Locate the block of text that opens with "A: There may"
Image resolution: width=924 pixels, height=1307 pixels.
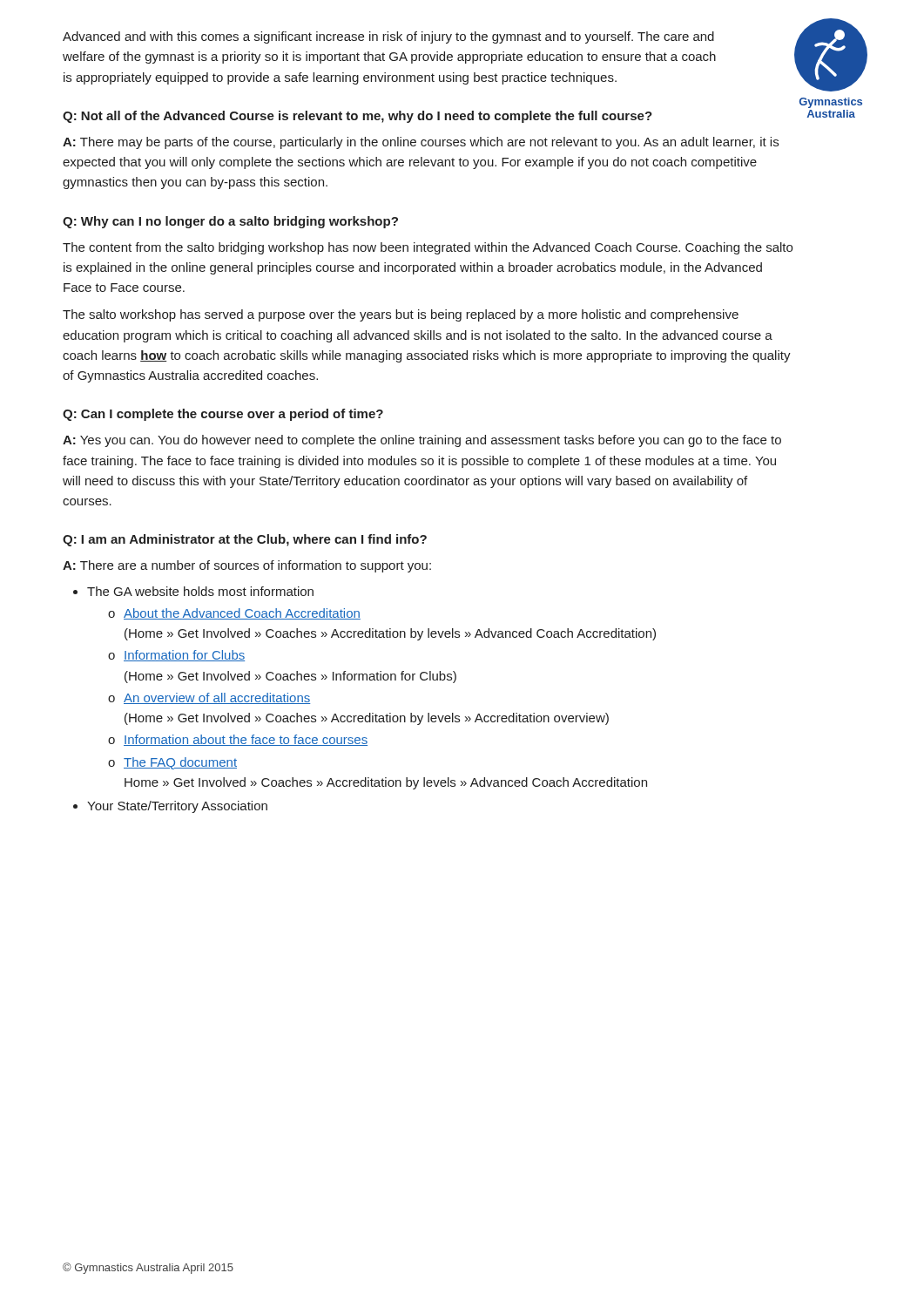(421, 162)
